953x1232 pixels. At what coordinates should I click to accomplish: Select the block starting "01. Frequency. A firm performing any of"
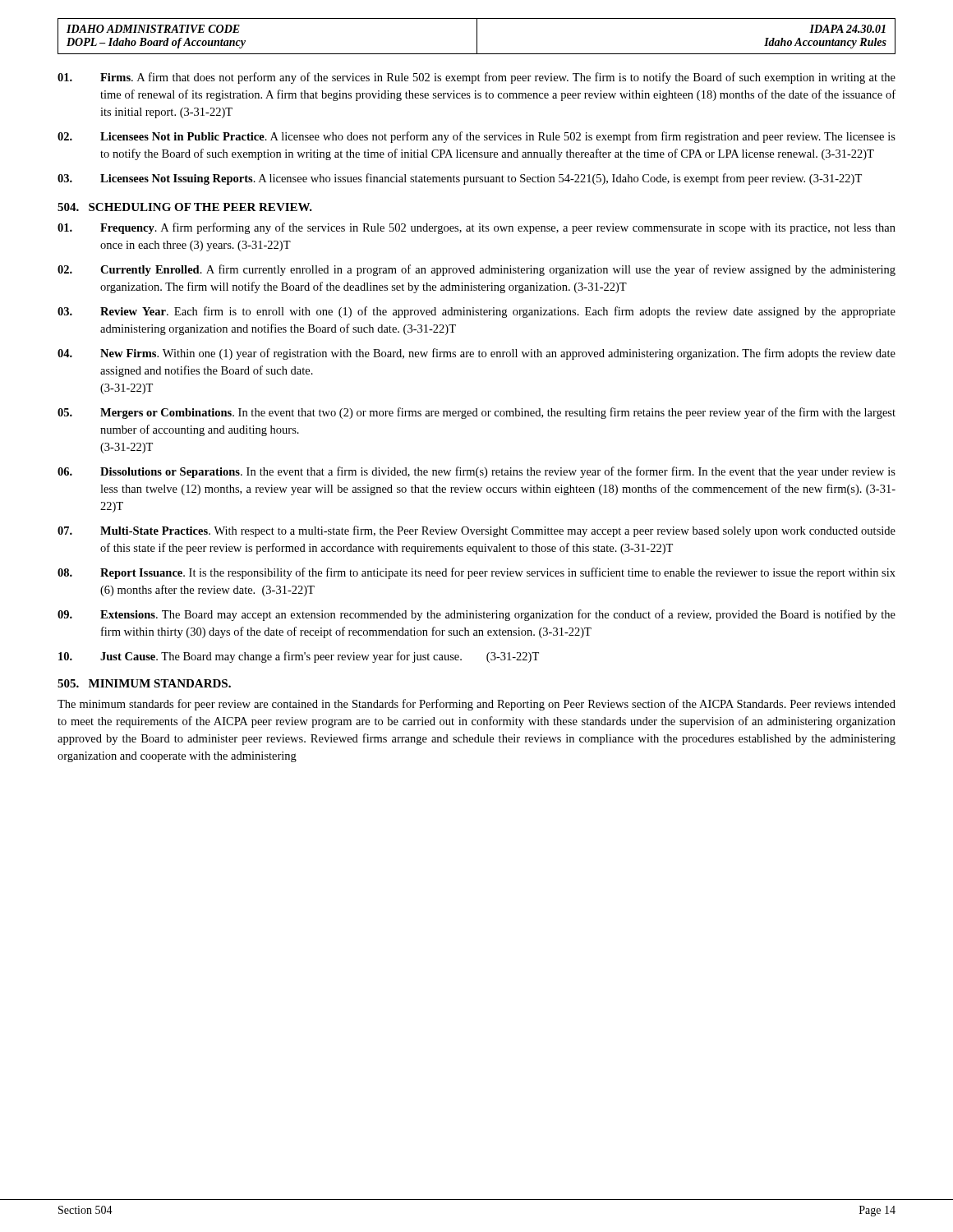coord(476,237)
